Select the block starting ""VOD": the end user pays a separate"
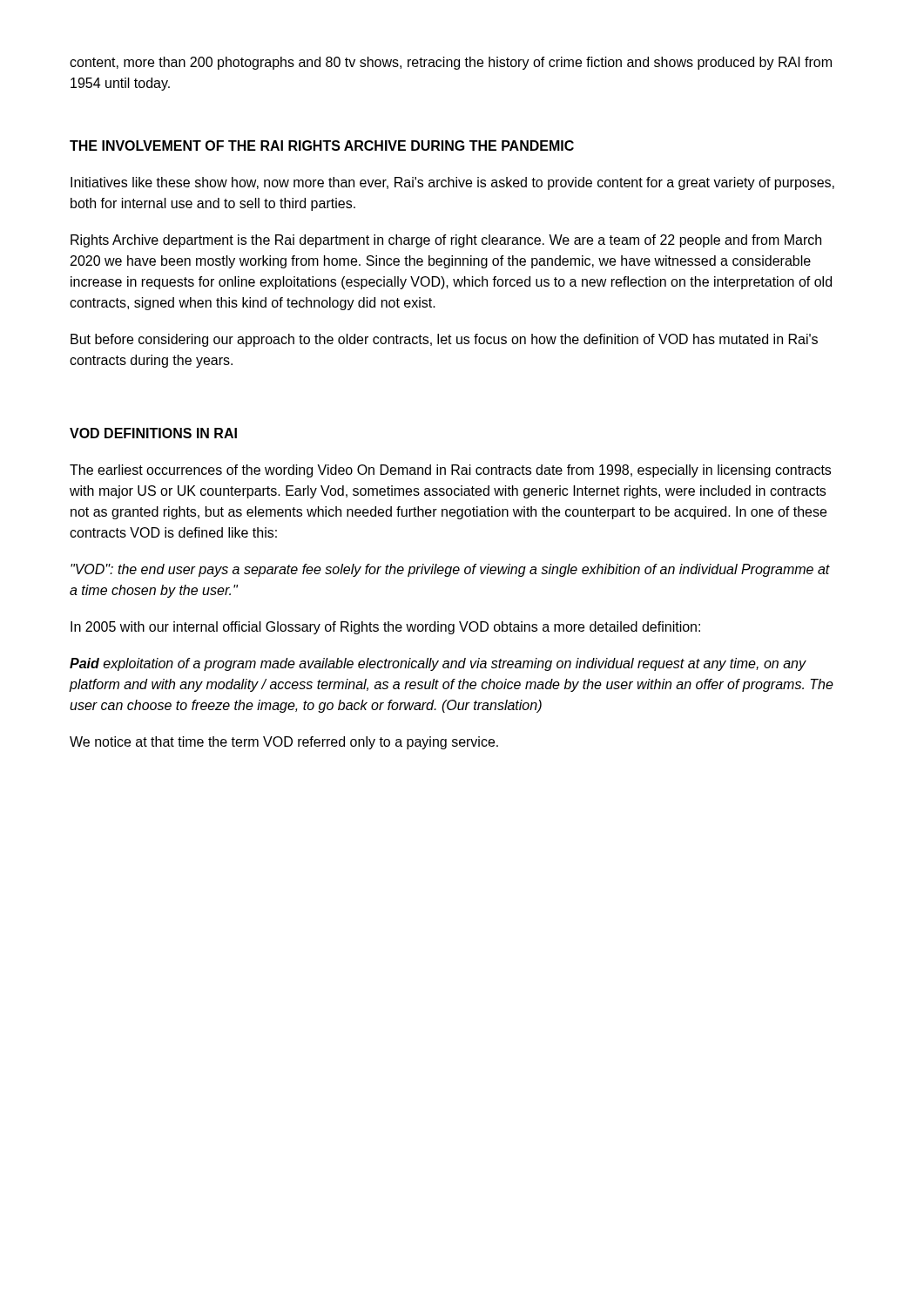This screenshot has width=924, height=1307. click(x=449, y=580)
